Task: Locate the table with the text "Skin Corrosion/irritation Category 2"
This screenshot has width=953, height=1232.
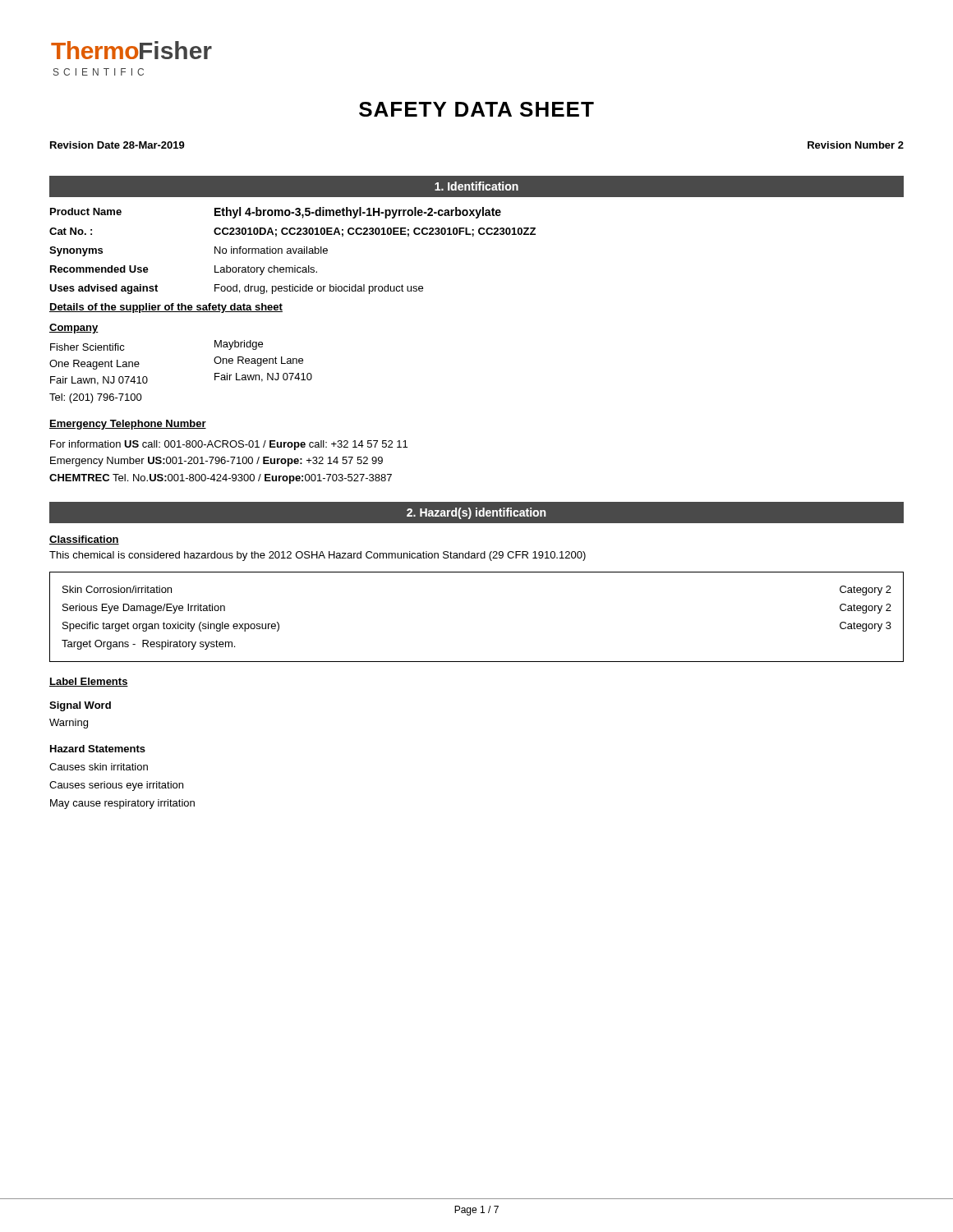Action: pyautogui.click(x=476, y=617)
